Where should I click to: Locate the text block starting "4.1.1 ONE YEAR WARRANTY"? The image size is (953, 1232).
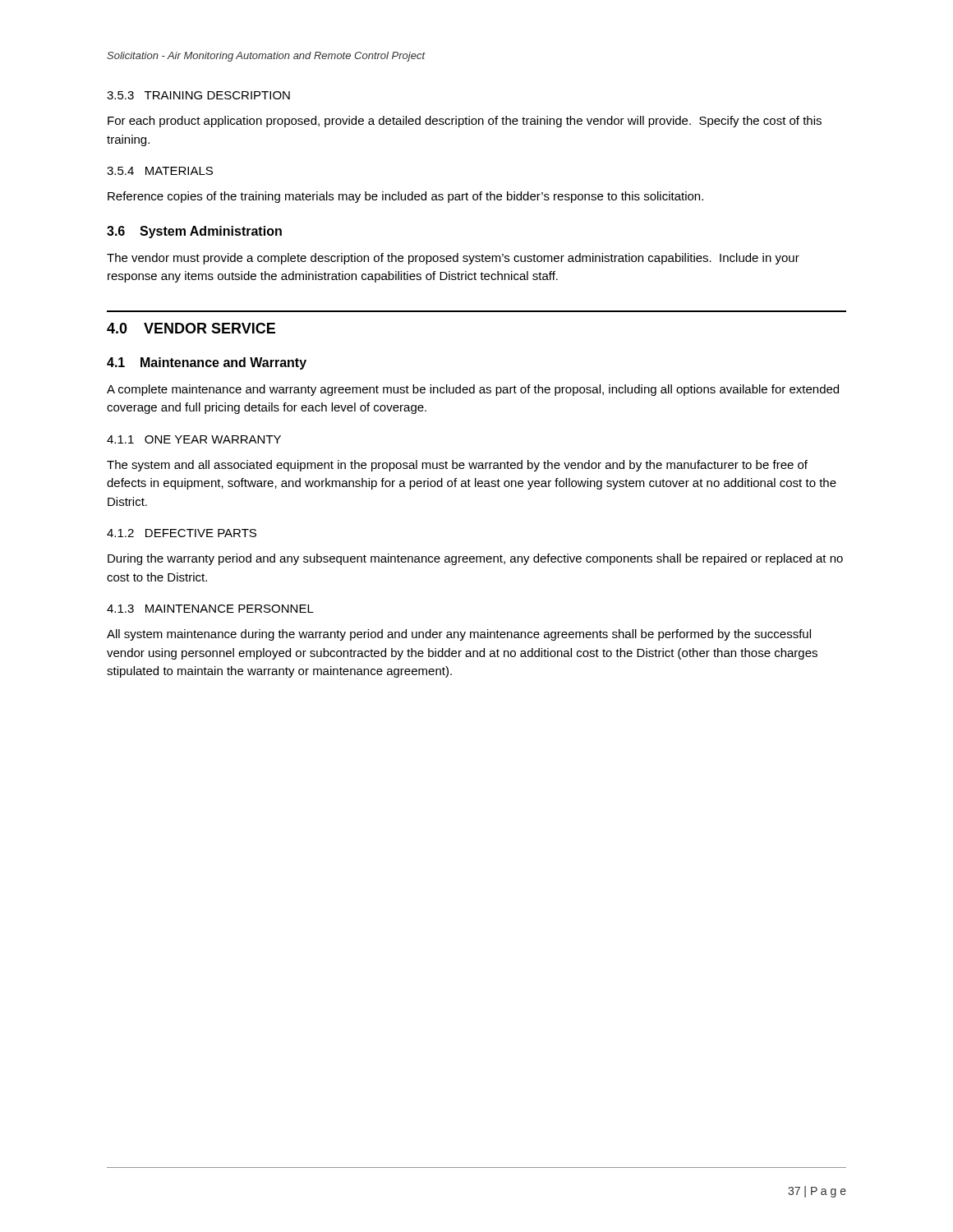(x=194, y=439)
